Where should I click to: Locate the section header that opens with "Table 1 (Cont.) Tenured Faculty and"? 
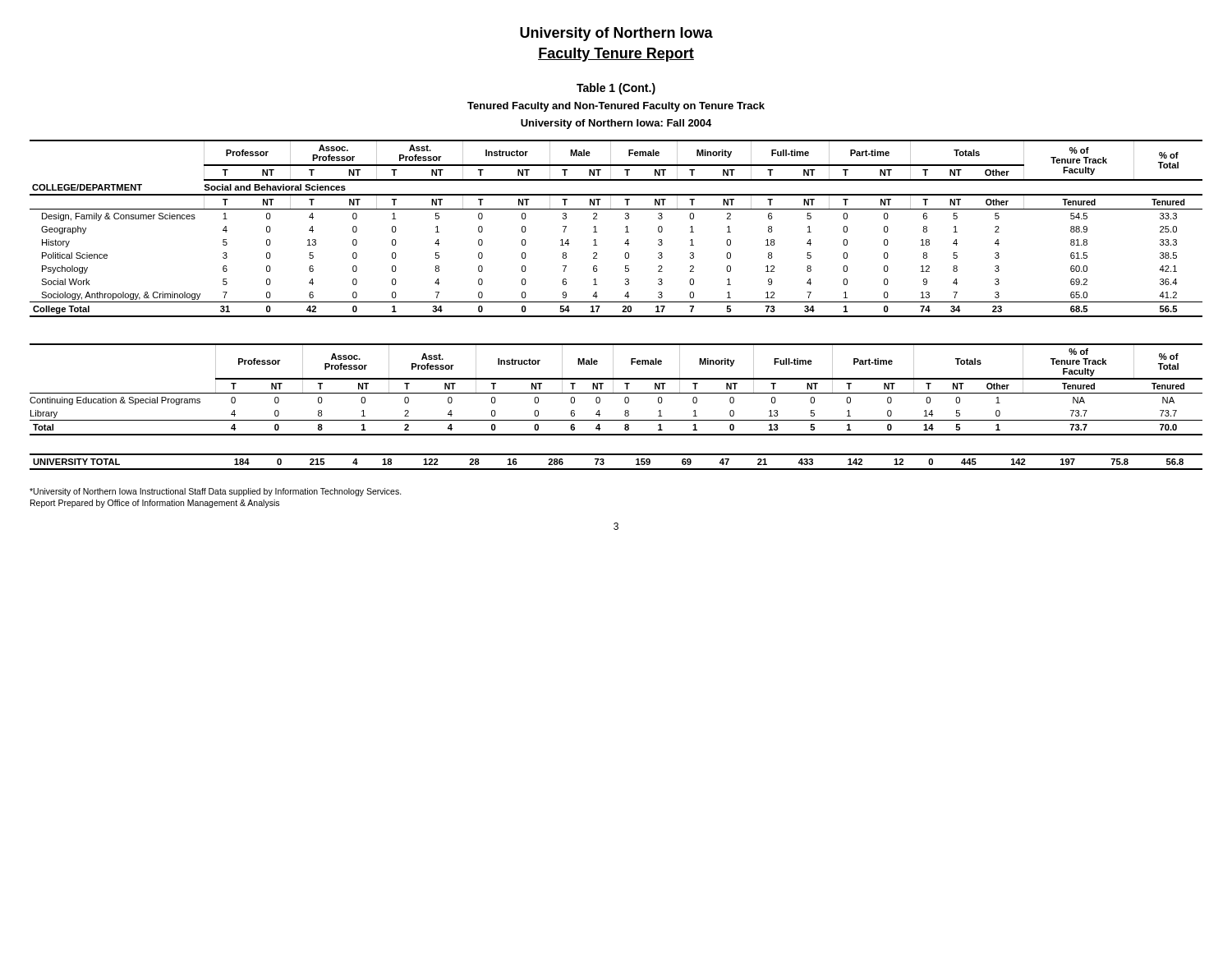(x=616, y=105)
